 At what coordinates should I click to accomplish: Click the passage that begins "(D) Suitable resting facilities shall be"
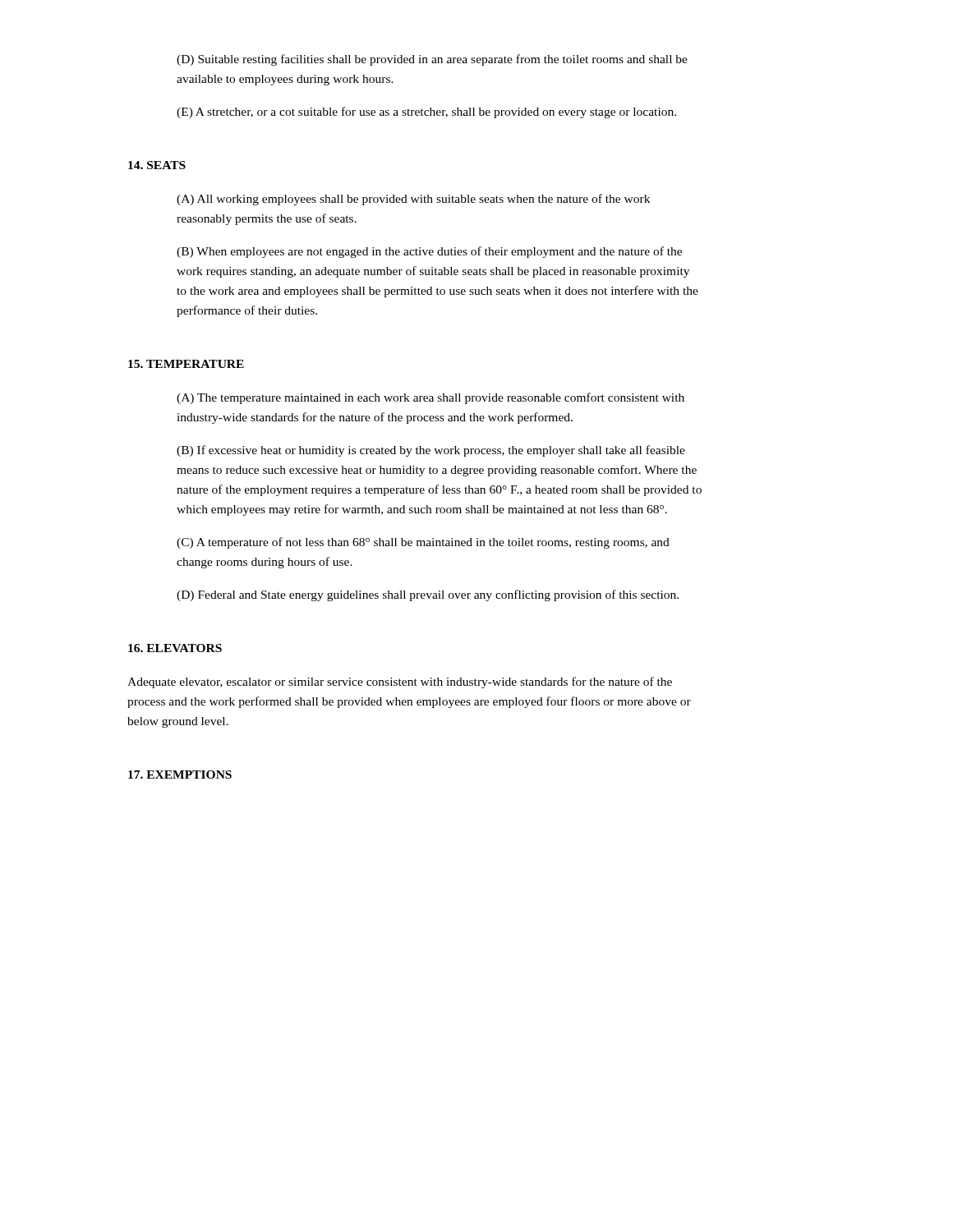click(x=432, y=69)
